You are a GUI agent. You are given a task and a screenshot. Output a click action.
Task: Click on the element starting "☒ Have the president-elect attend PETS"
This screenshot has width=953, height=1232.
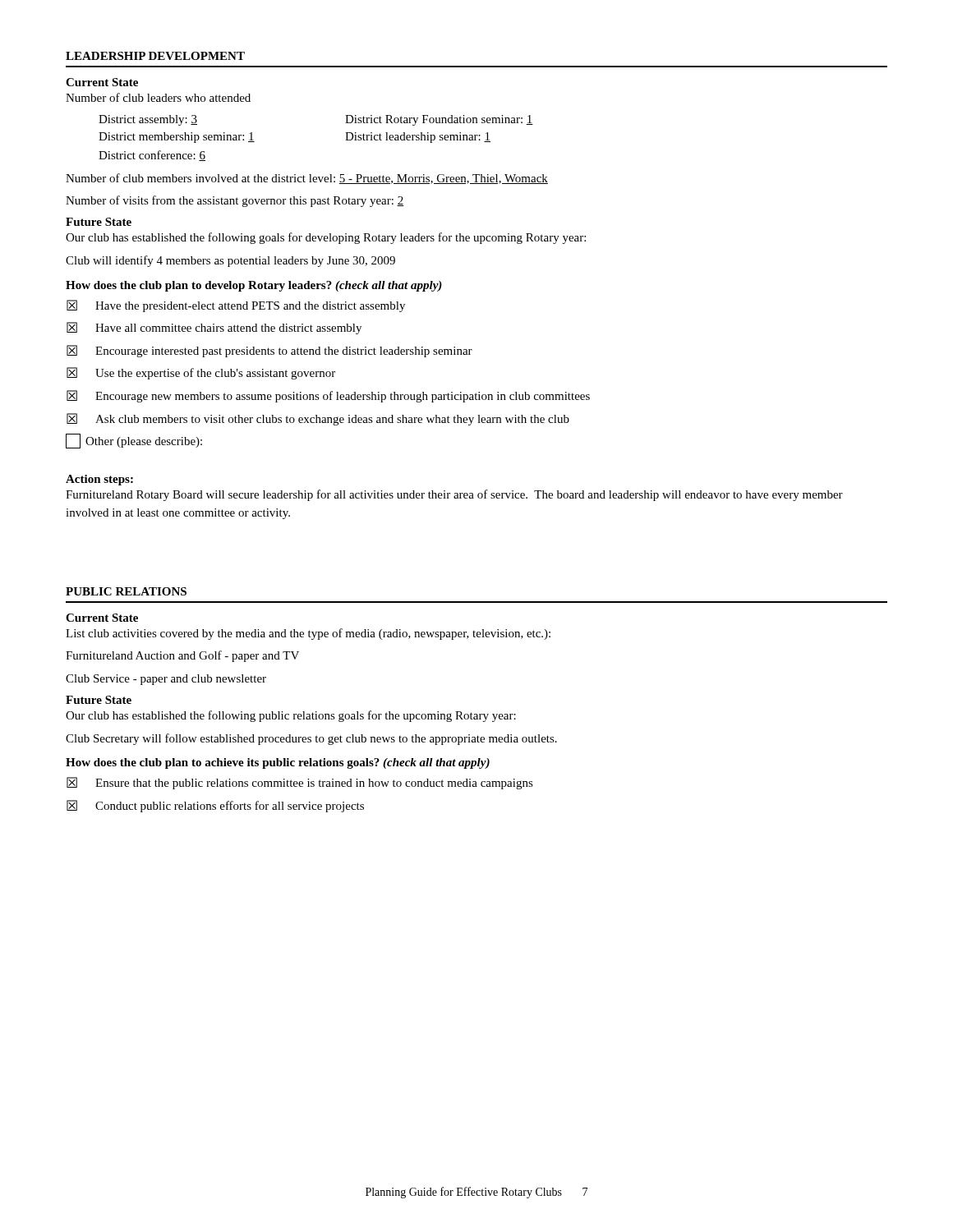coord(236,307)
